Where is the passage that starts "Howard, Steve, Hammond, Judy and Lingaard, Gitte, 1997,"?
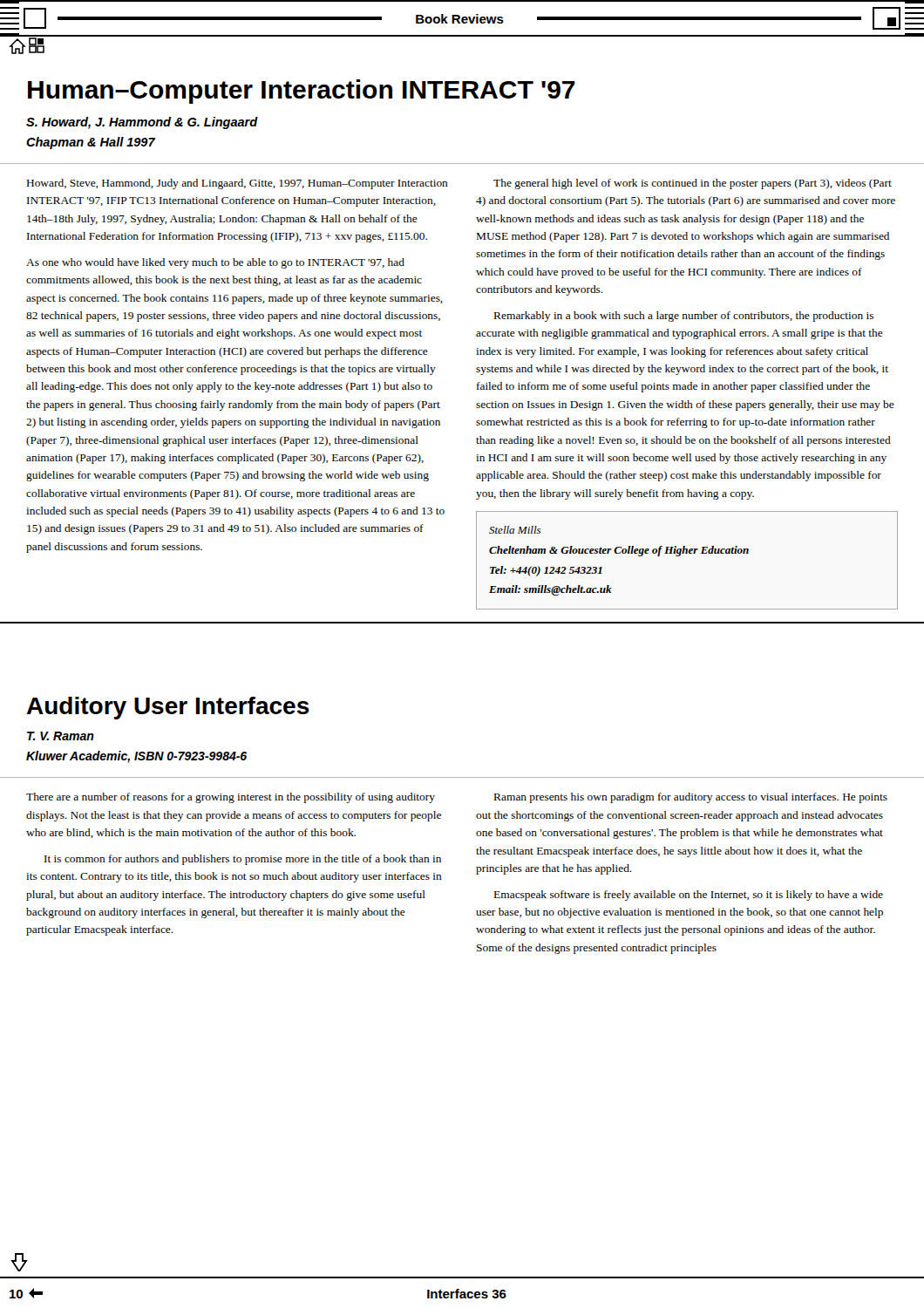 click(237, 365)
